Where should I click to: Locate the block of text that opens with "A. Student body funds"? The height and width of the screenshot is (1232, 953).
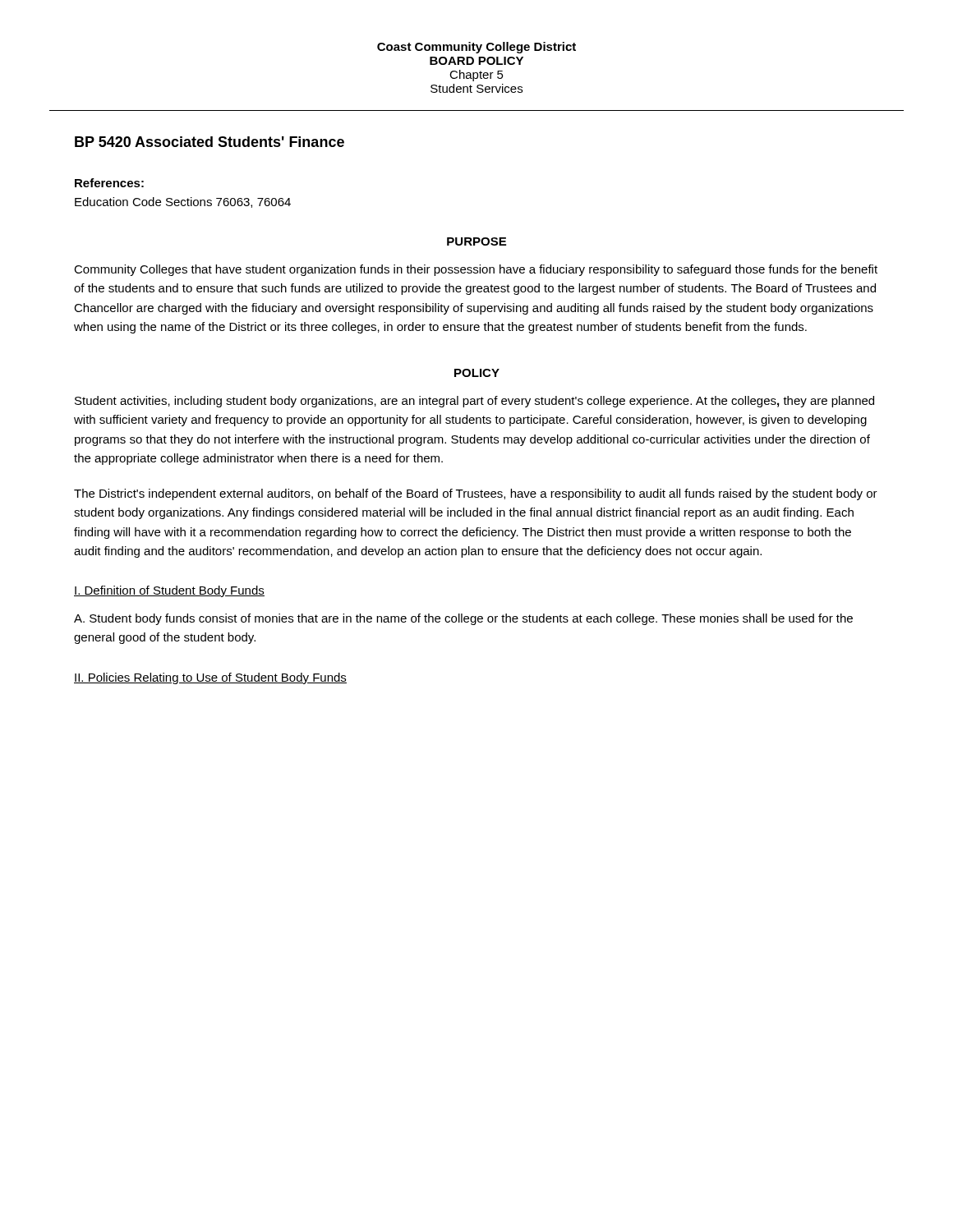pos(464,628)
